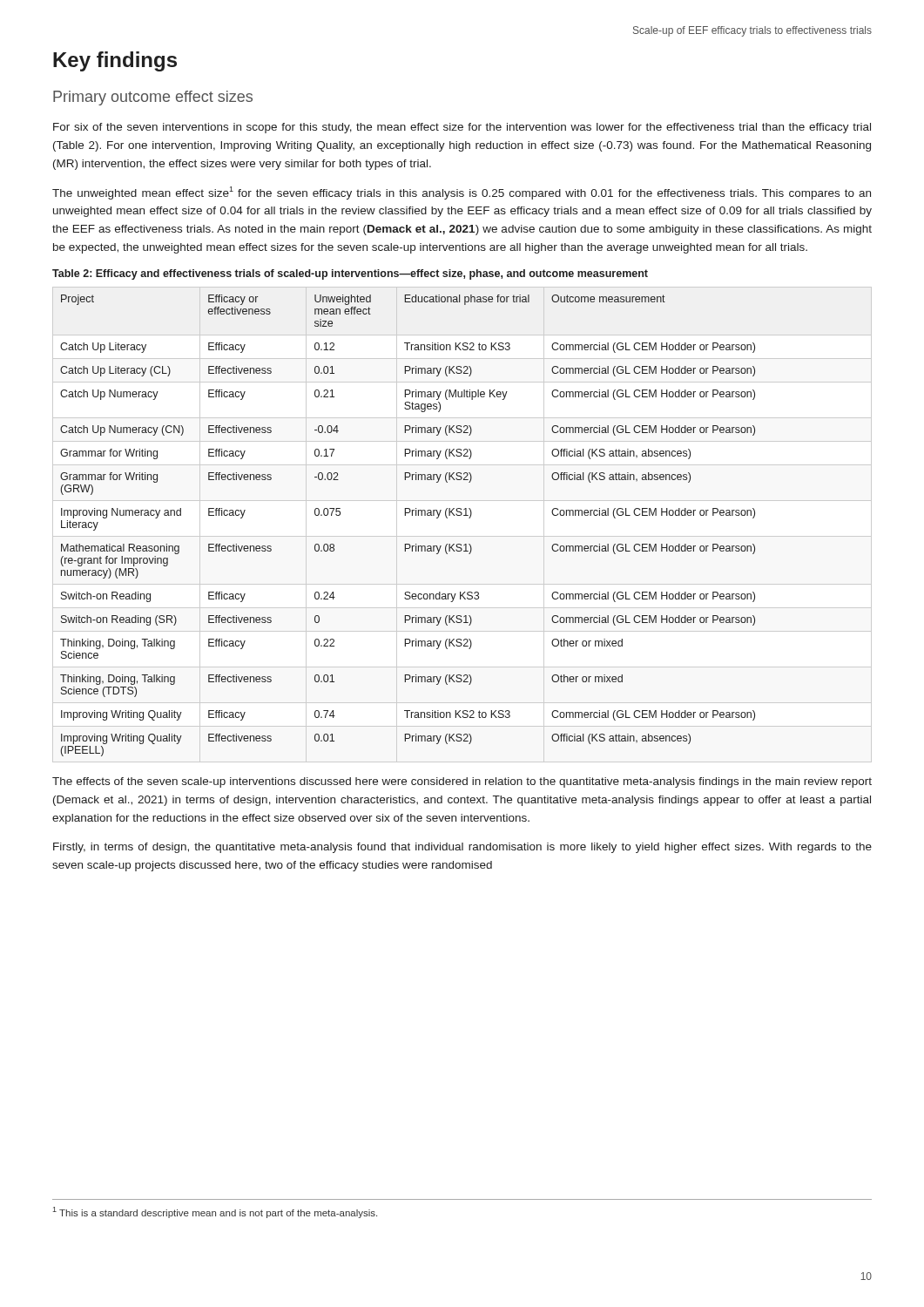
Task: Find the text block with the text "The unweighted mean effect size1 for the"
Action: 462,219
